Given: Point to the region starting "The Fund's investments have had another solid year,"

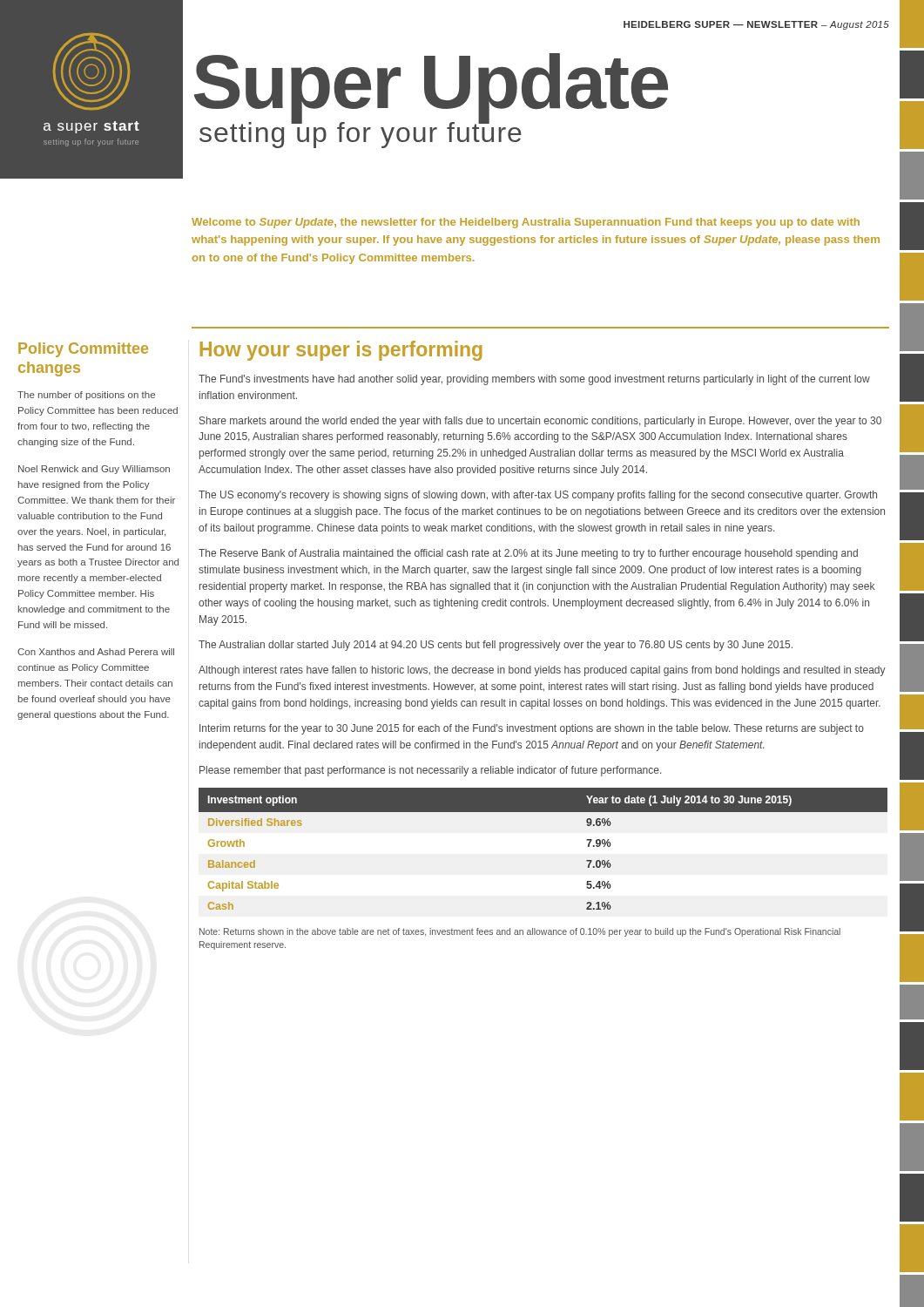Looking at the screenshot, I should (x=534, y=387).
